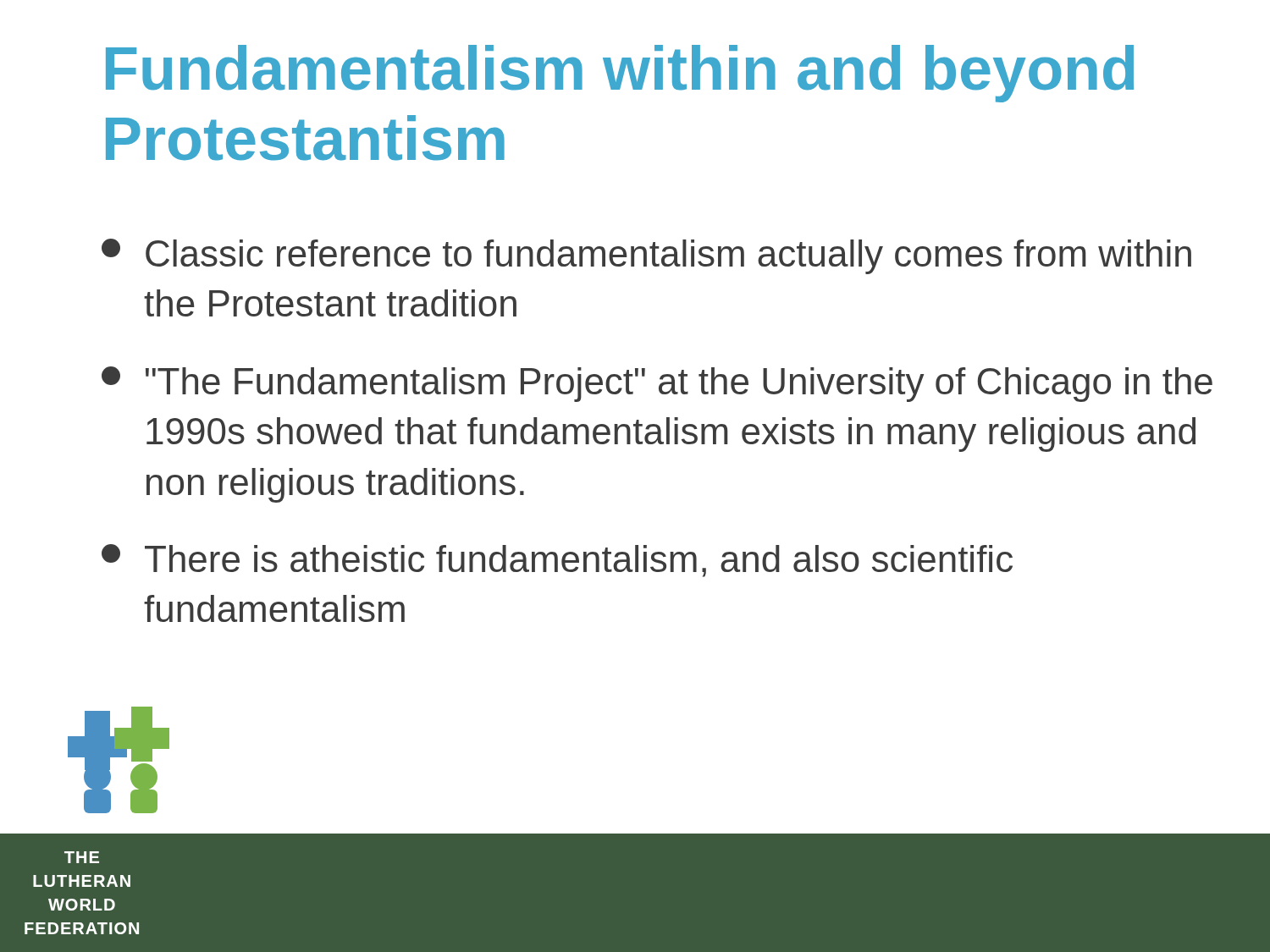Point to the text block starting "Fundamentalism within and beyondProtestantism"
Image resolution: width=1270 pixels, height=952 pixels.
pyautogui.click(x=643, y=104)
